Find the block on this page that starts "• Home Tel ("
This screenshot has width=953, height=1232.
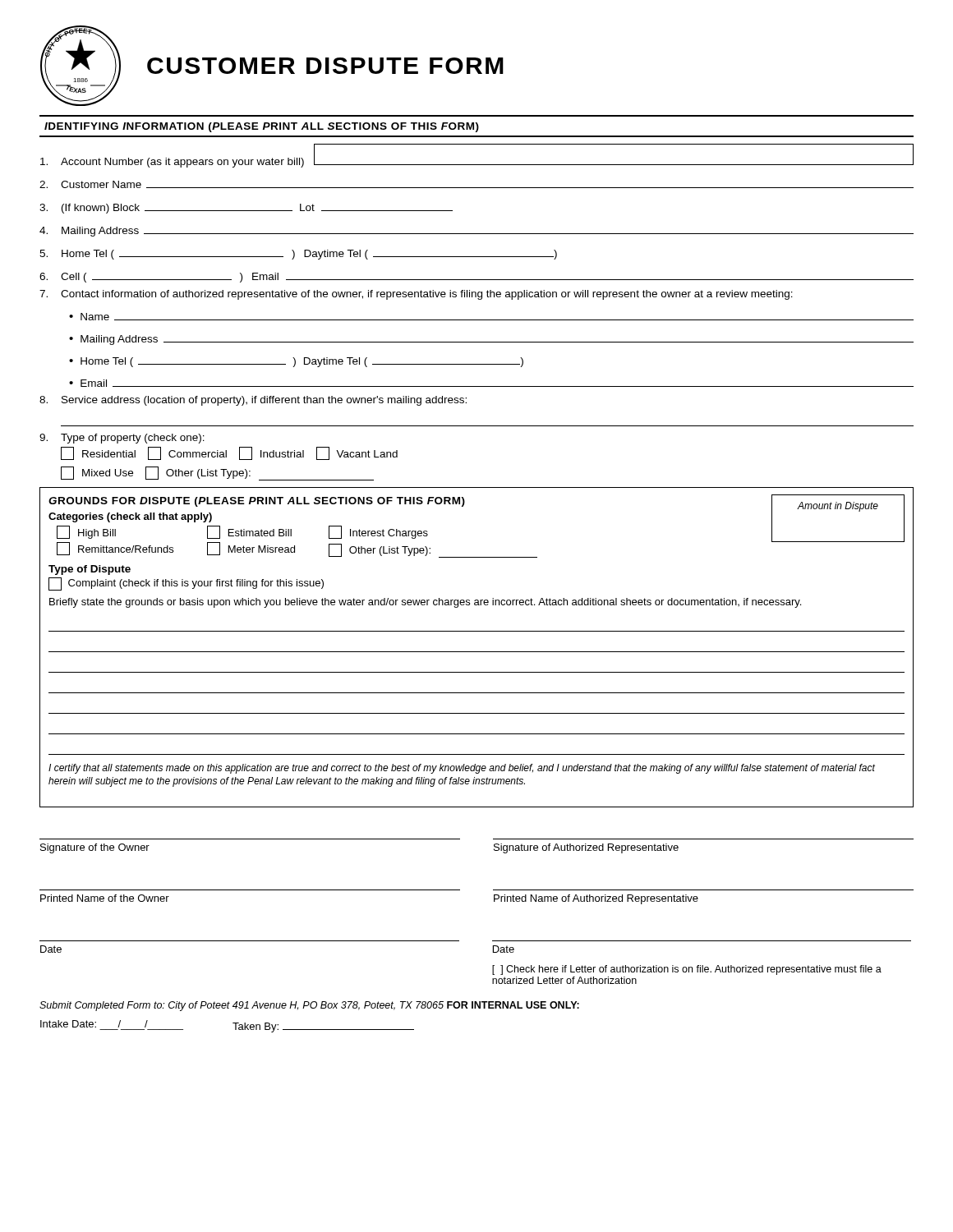tap(297, 358)
